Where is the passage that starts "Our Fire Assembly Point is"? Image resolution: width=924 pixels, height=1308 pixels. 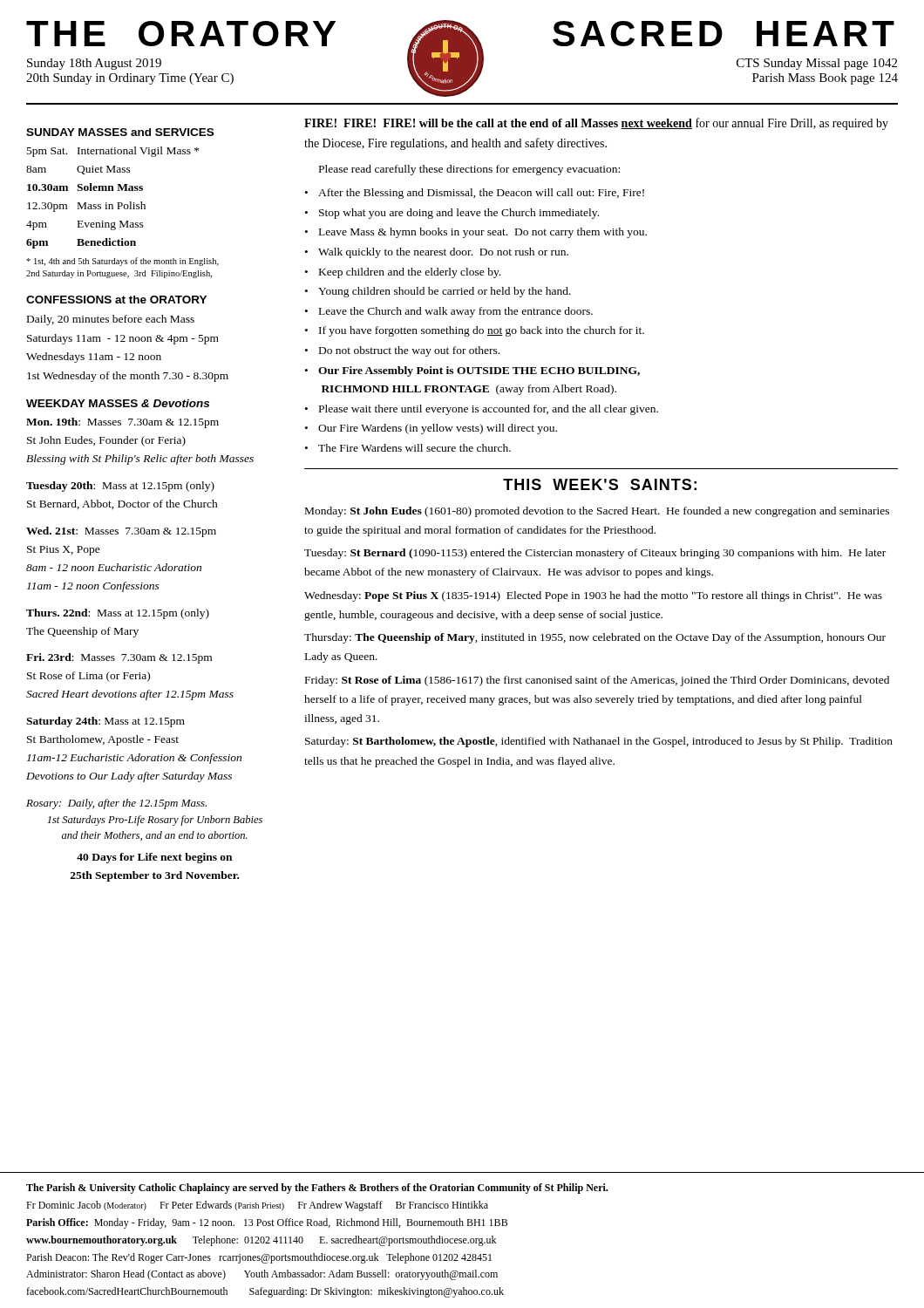(x=479, y=379)
